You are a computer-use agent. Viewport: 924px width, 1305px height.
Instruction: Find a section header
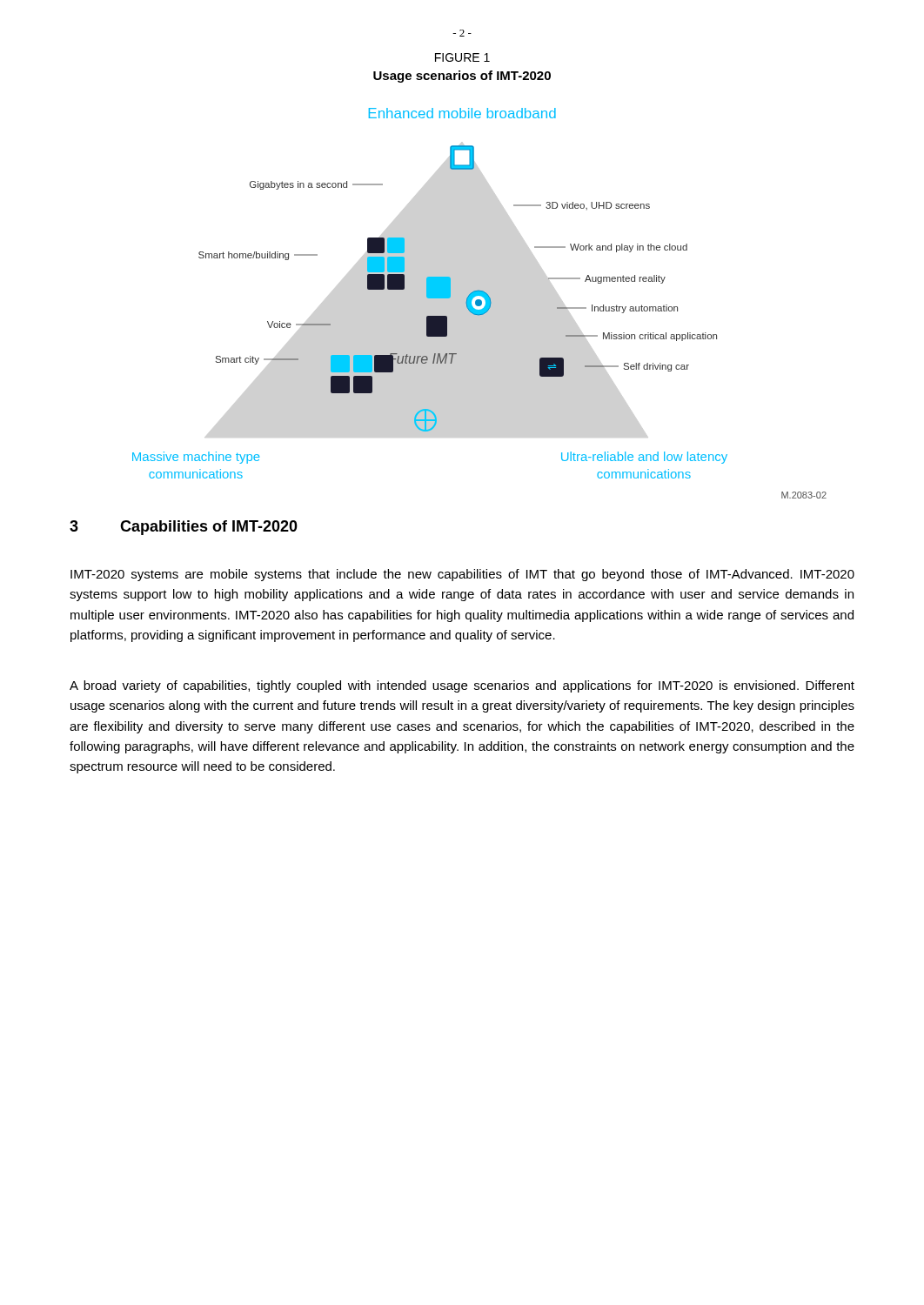184,527
